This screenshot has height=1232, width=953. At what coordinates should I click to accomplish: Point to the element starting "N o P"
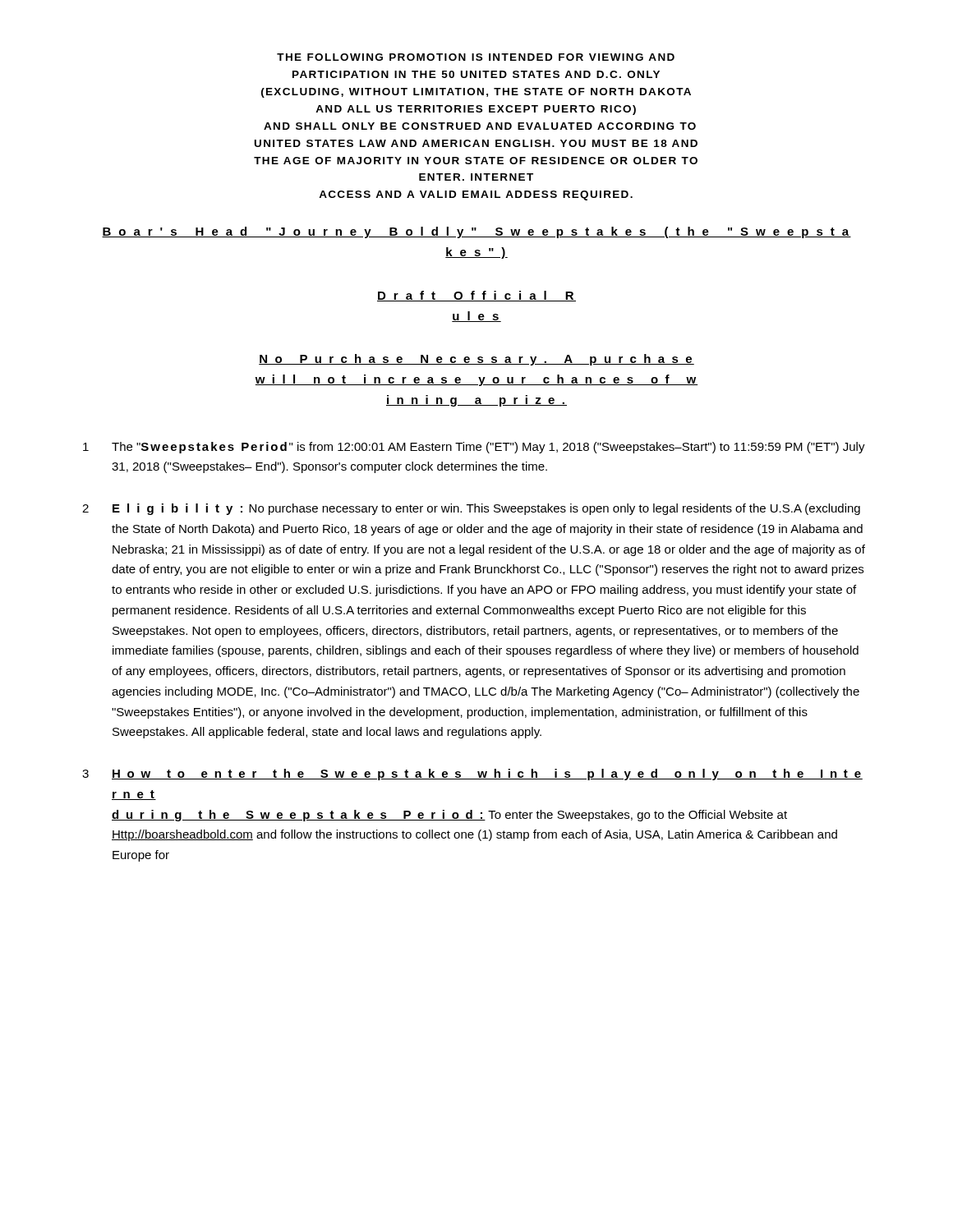476,379
